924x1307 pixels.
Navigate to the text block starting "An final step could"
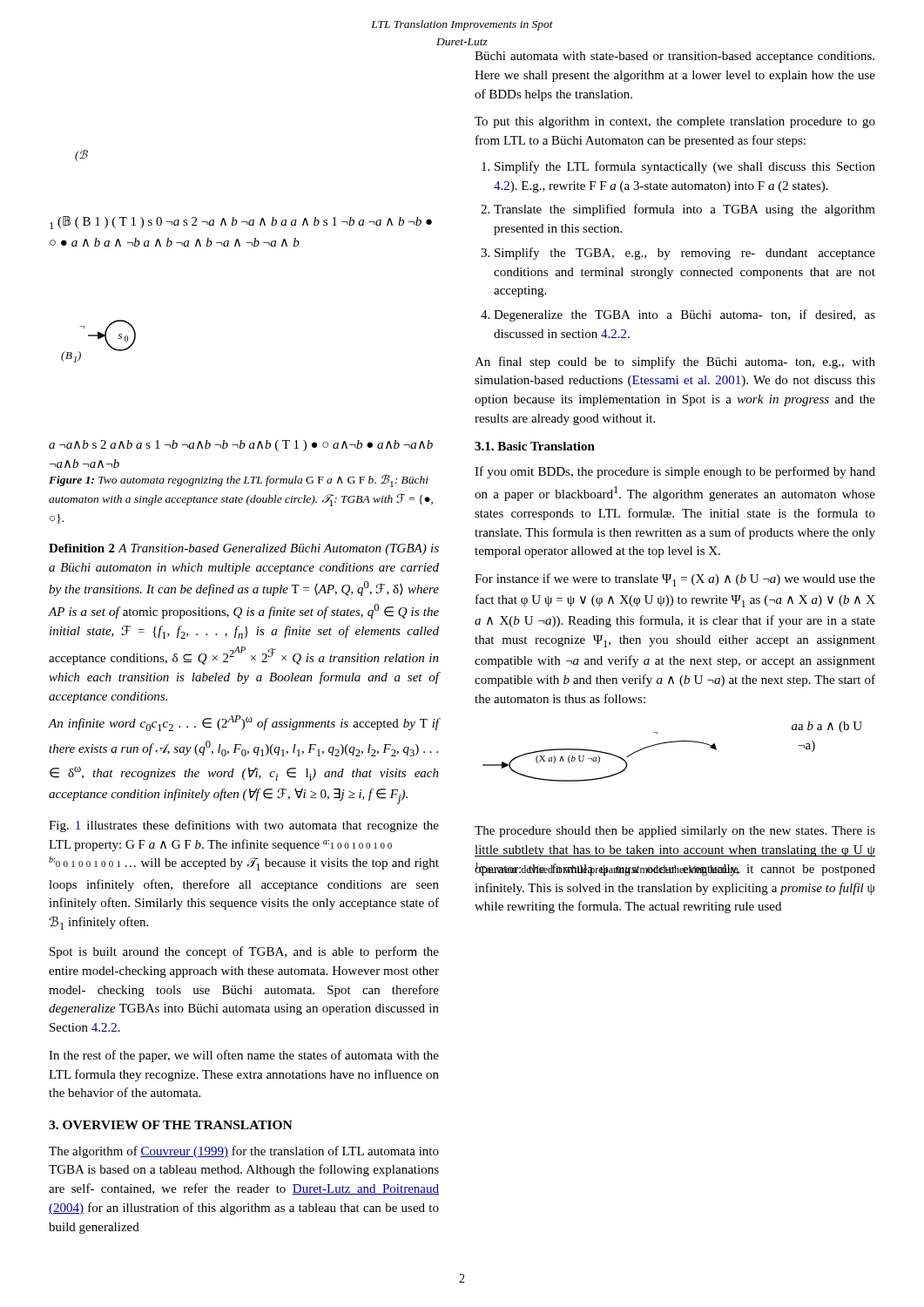pyautogui.click(x=675, y=390)
